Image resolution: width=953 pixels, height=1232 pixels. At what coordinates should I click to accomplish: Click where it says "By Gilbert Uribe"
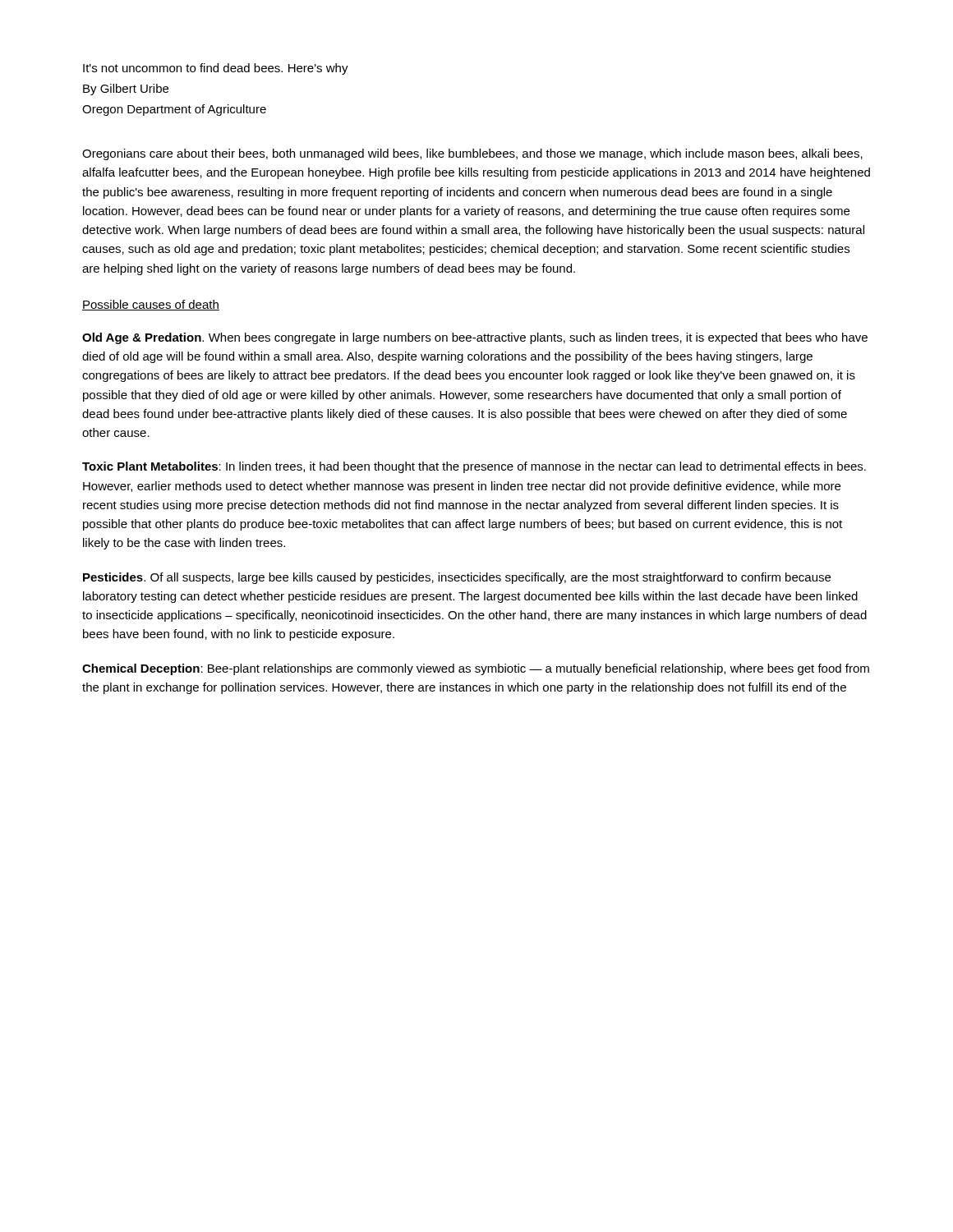tap(126, 88)
